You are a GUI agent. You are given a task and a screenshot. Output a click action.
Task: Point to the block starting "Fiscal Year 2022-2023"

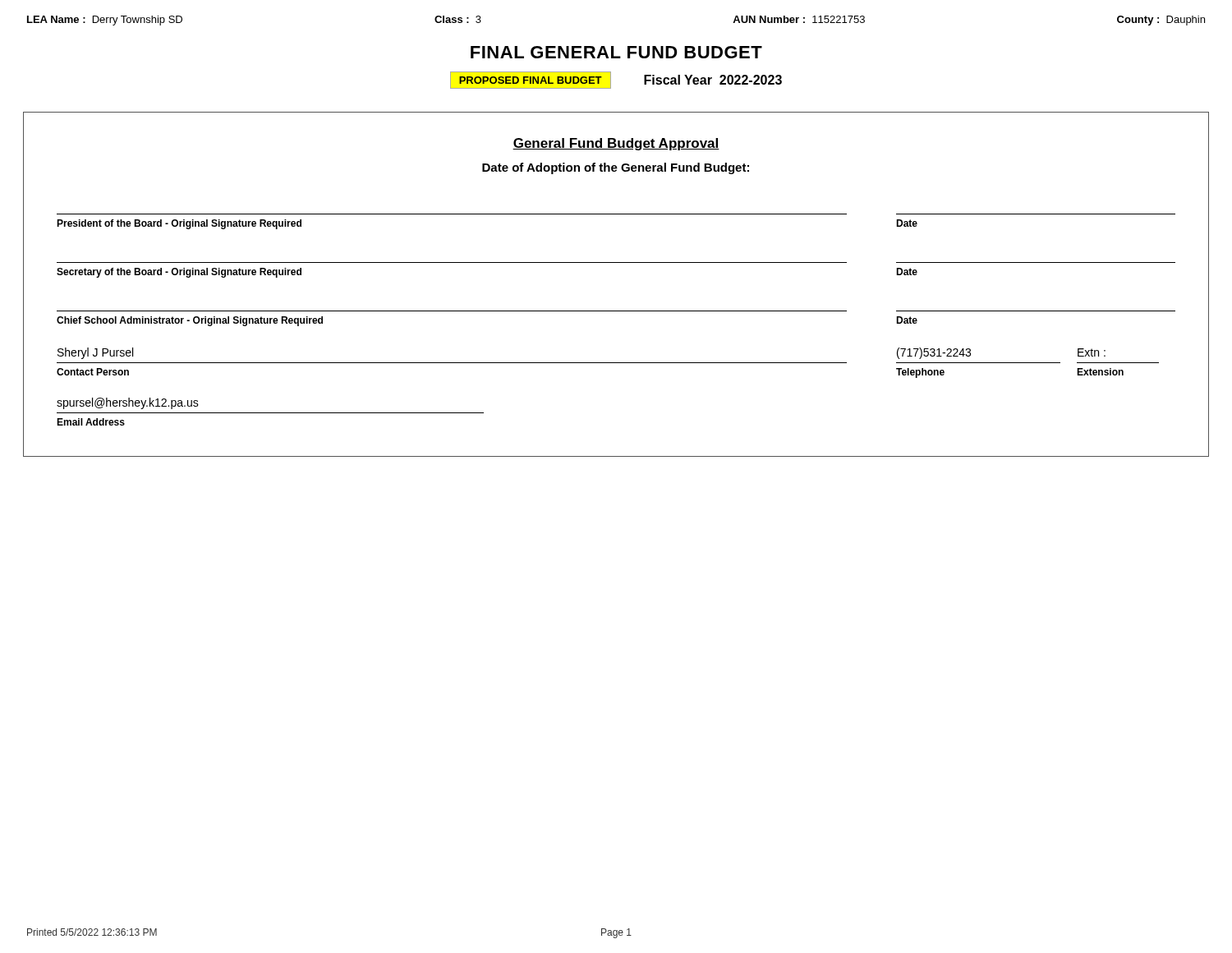713,80
